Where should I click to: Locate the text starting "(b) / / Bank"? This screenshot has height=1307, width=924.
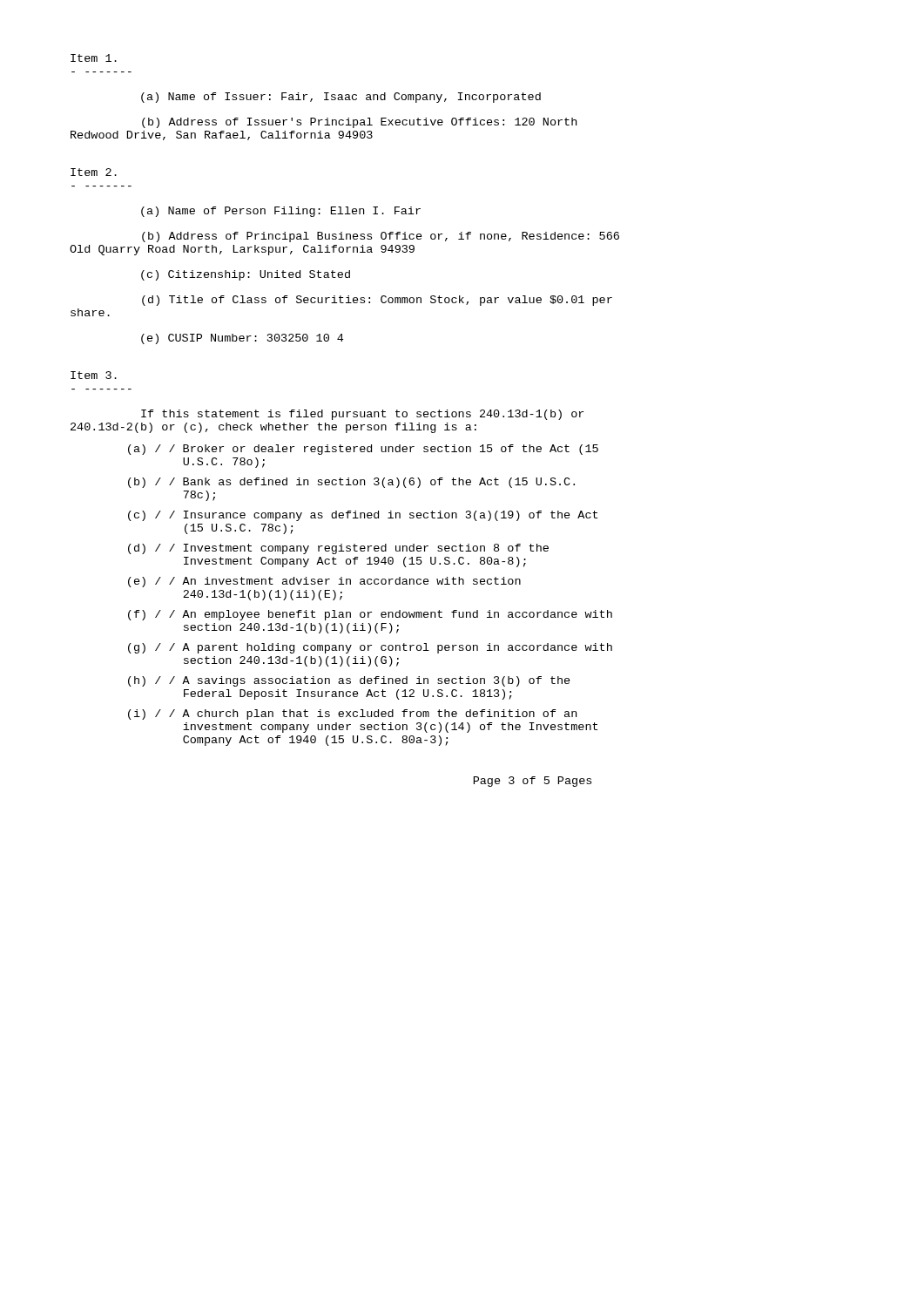(462, 489)
